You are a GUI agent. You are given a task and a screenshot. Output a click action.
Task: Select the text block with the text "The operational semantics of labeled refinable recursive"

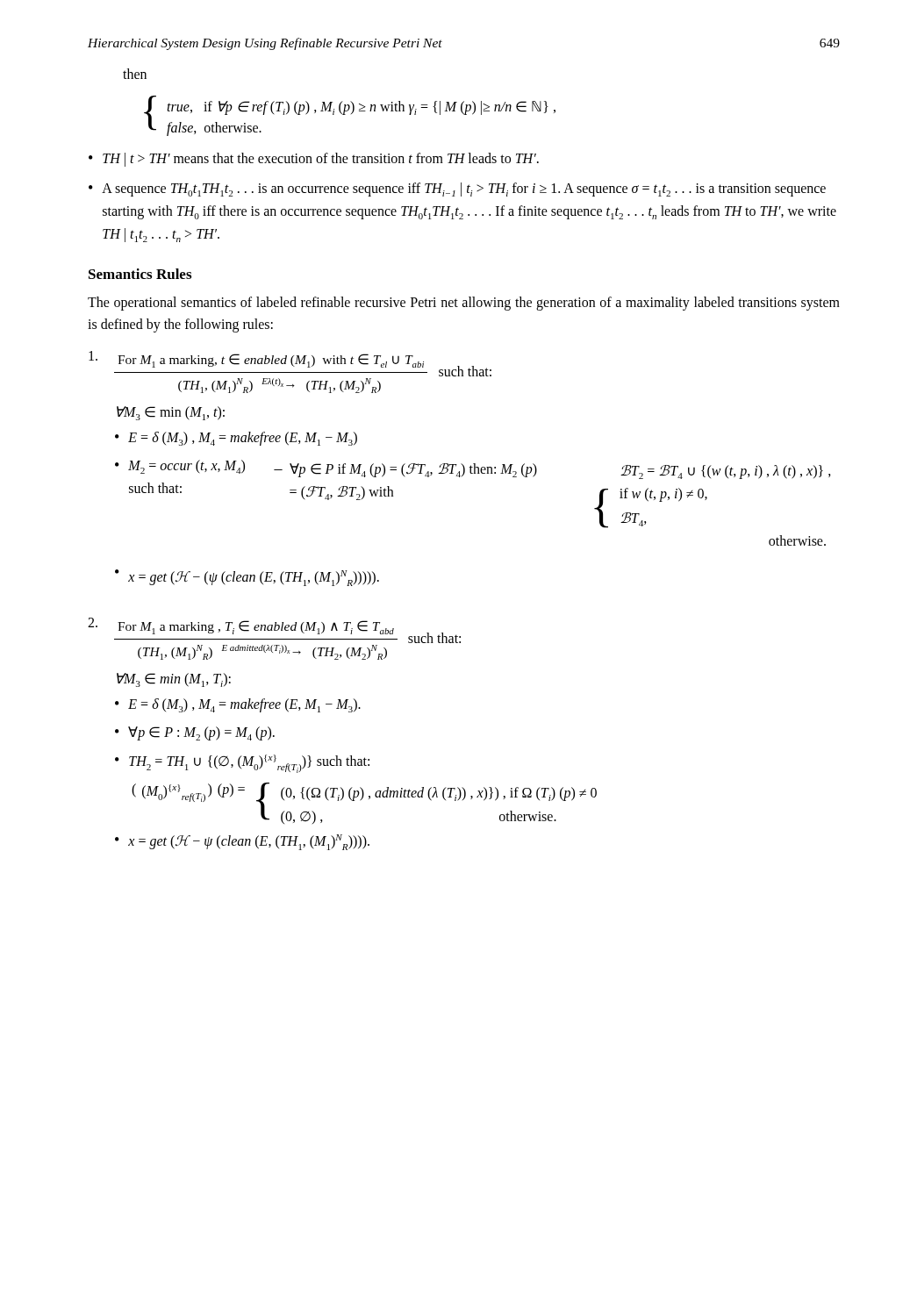click(x=464, y=313)
